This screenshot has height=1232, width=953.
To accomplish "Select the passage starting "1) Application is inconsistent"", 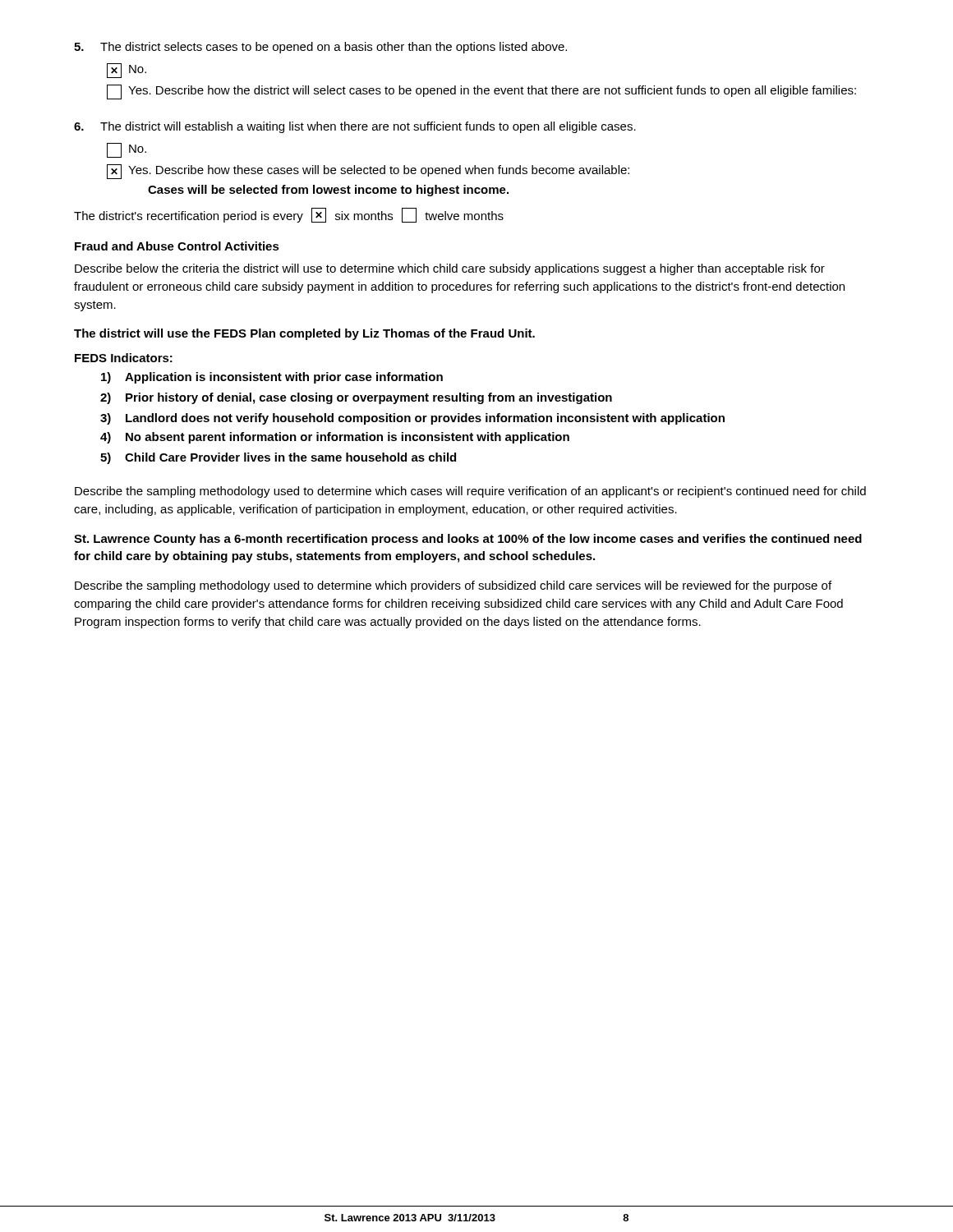I will (272, 378).
